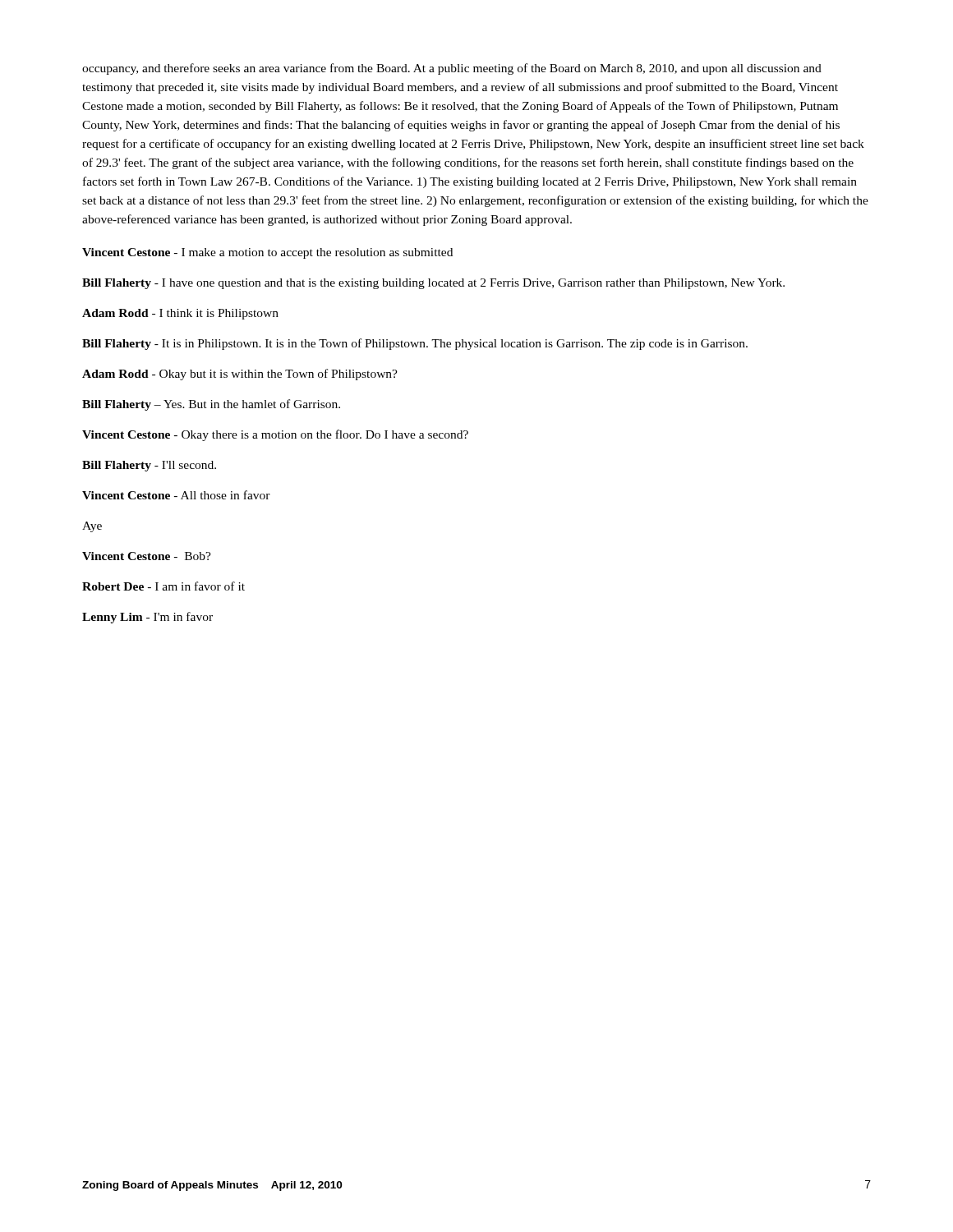Locate the text block with the text "Bill Flaherty - It is"
953x1232 pixels.
click(x=415, y=343)
